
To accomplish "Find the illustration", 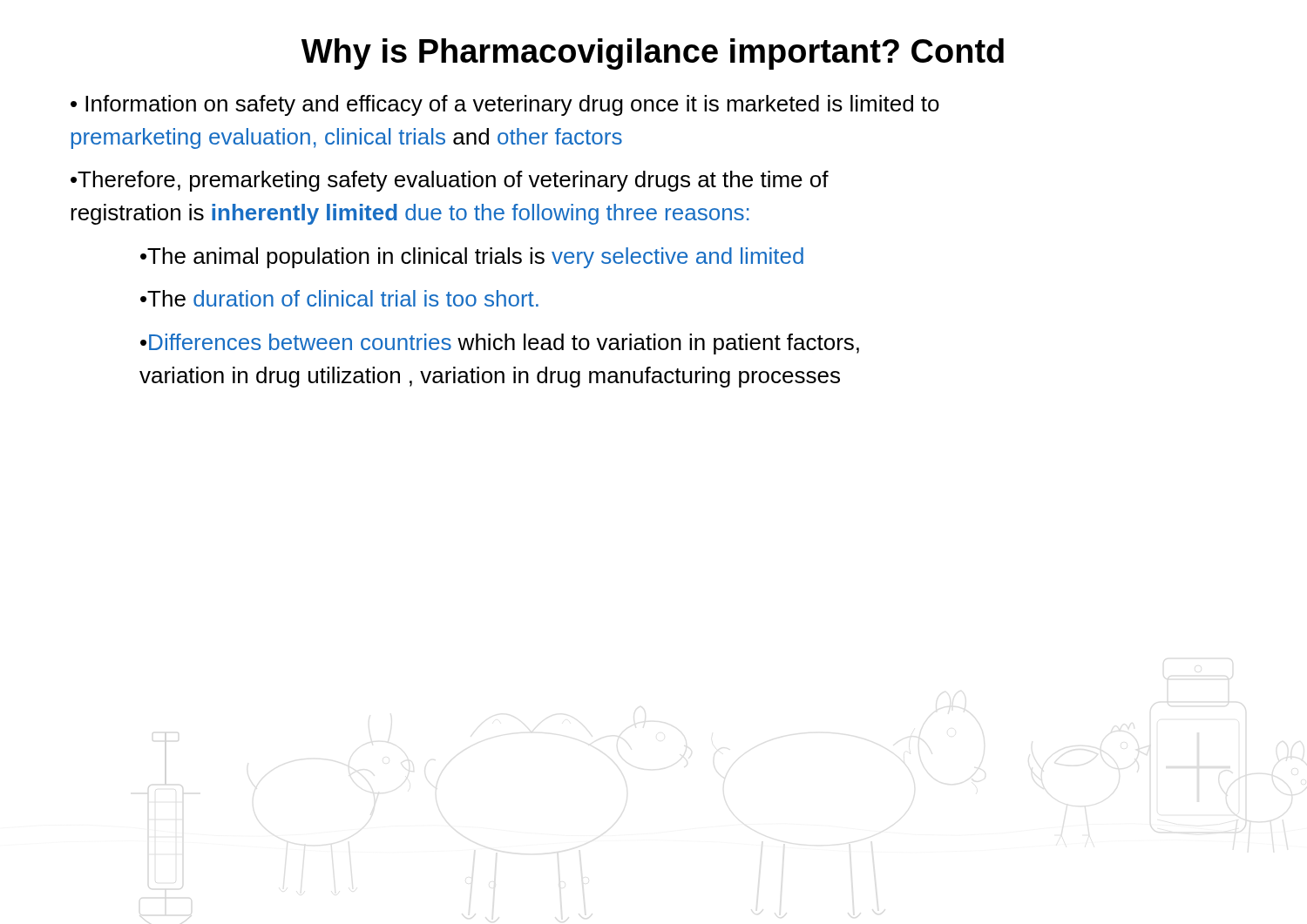I will 654,698.
